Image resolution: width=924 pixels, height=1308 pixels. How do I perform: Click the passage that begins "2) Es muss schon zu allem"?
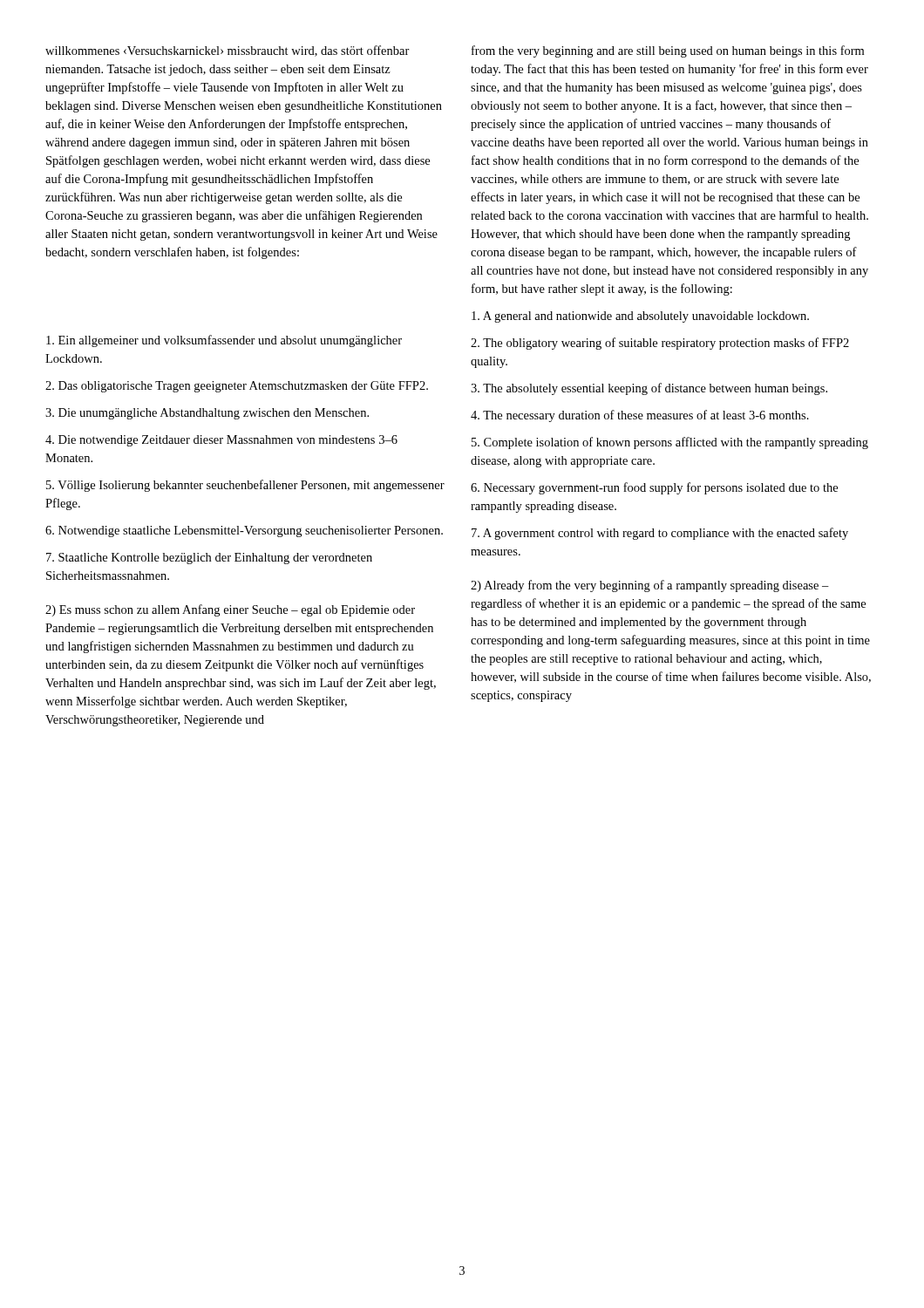click(x=246, y=665)
